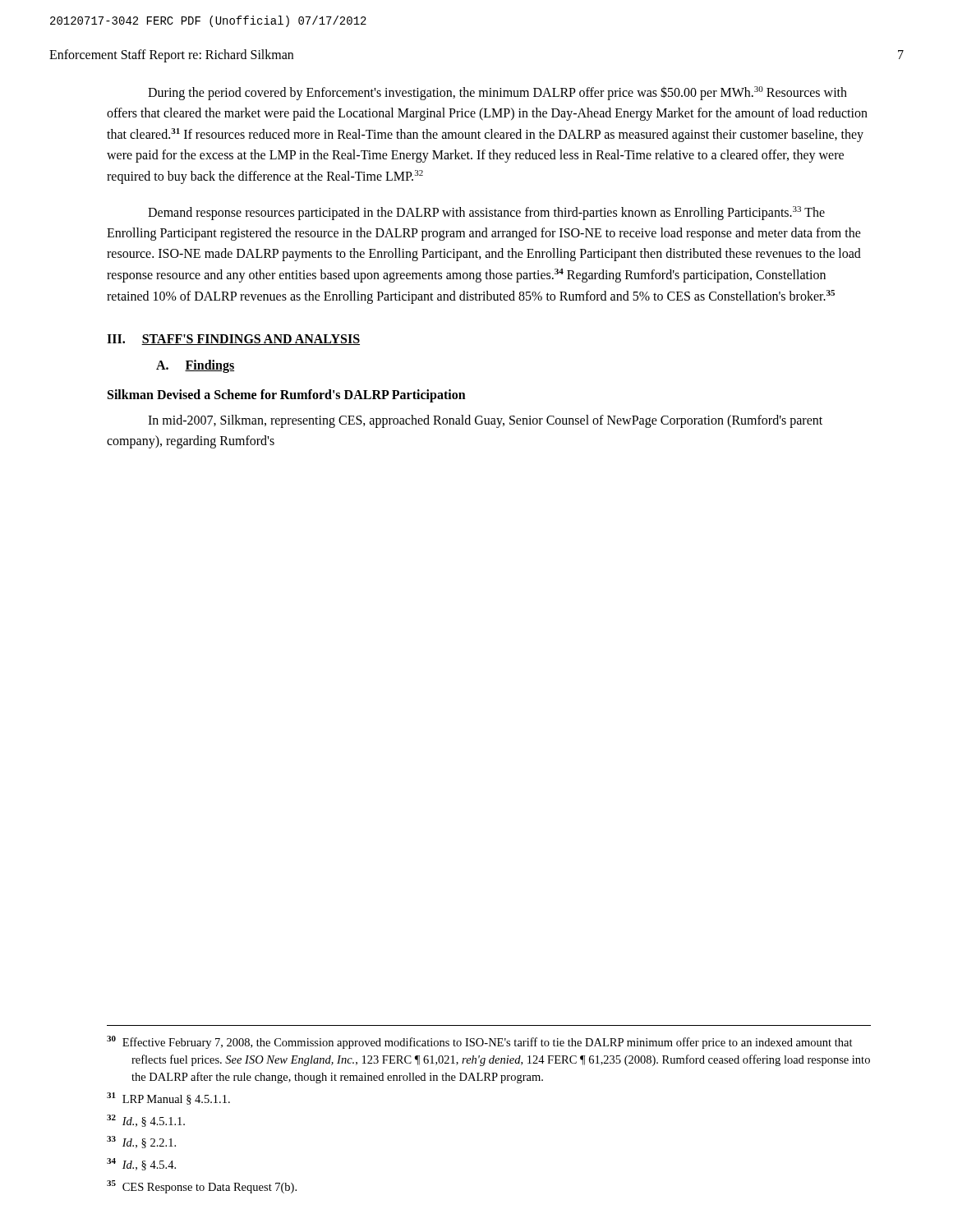Point to the text block starting "III. STAFF'S FINDINGS AND ANALYSIS"
953x1232 pixels.
point(233,339)
